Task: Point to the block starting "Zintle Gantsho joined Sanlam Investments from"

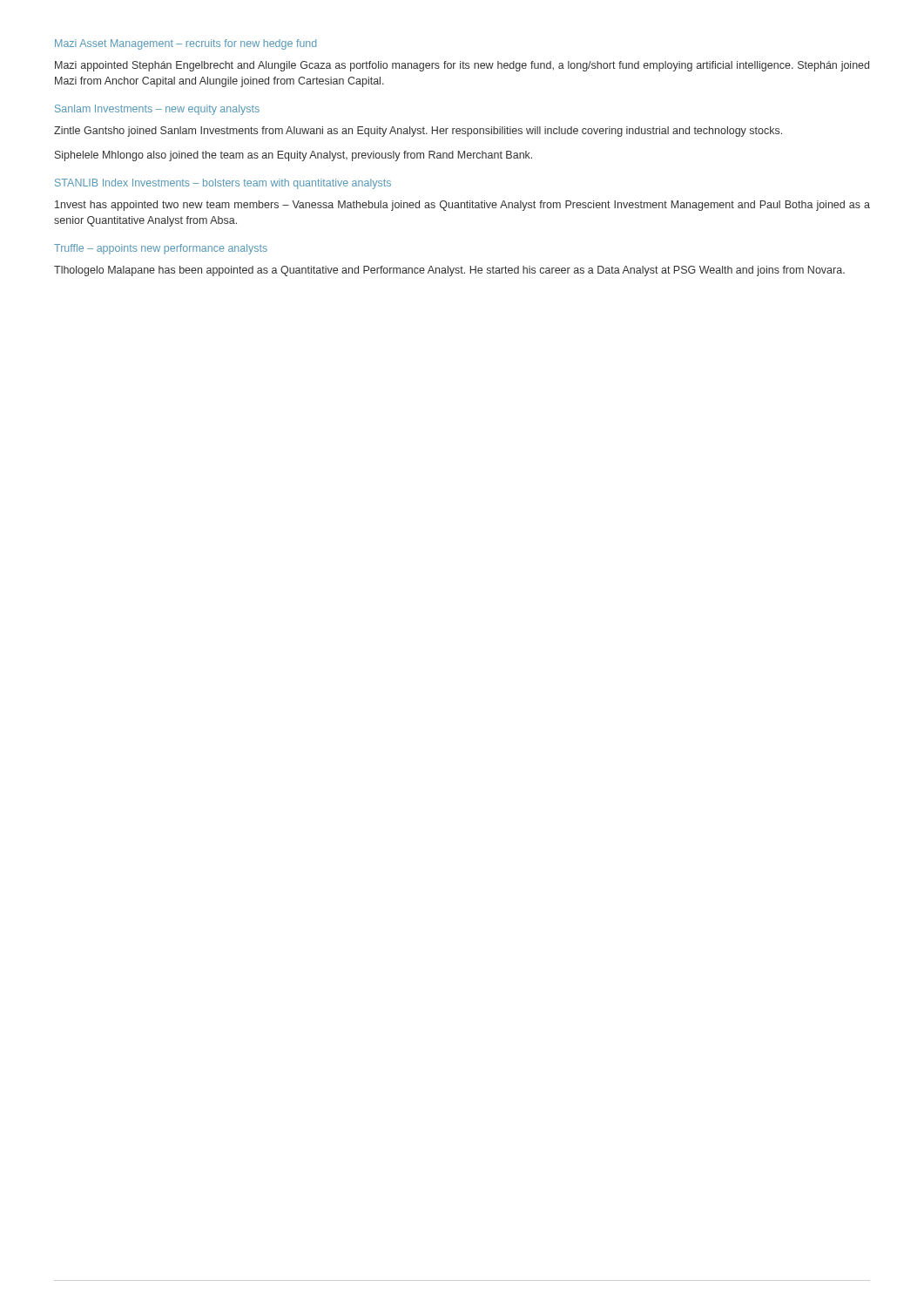Action: tap(462, 131)
